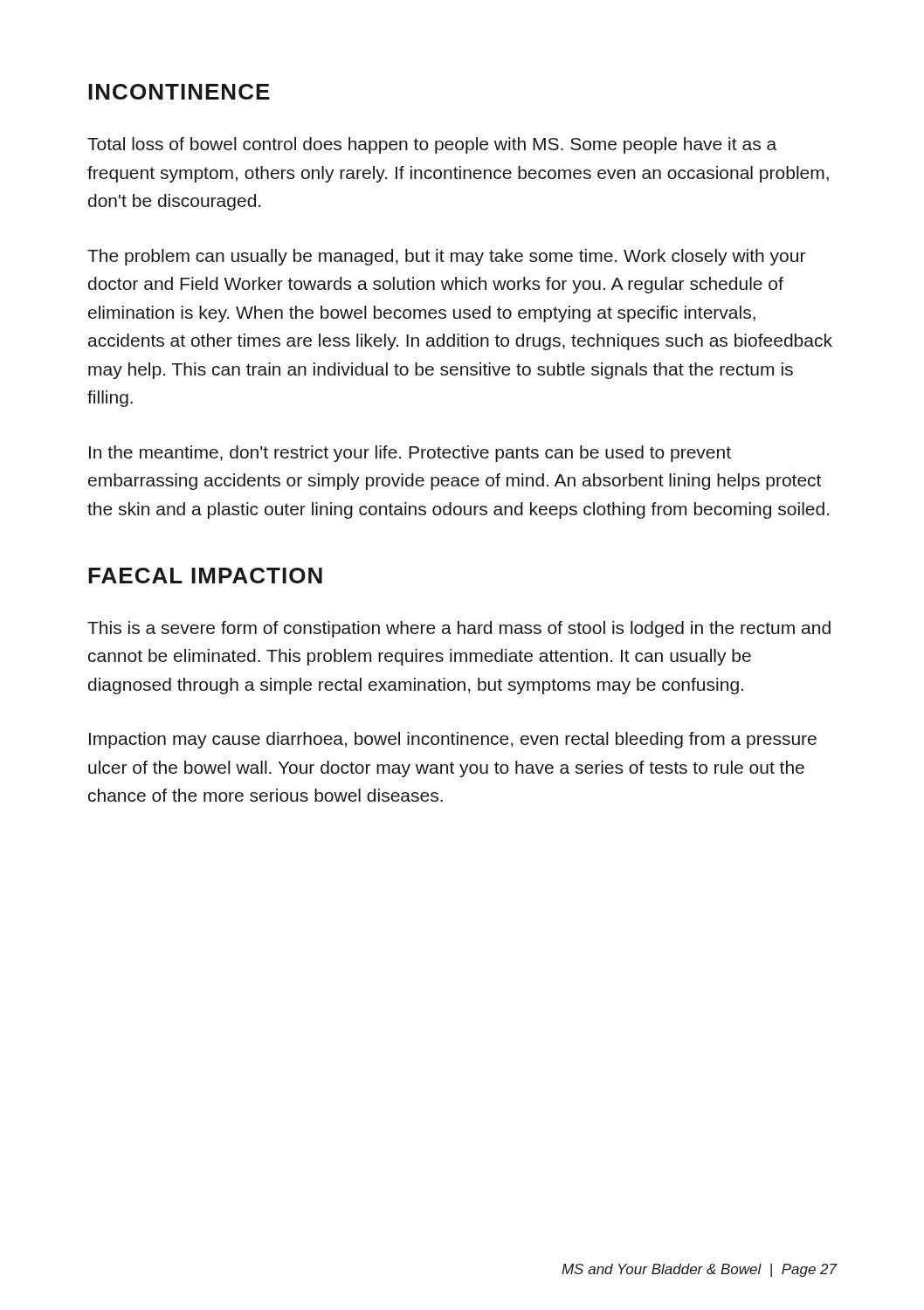Locate the block of text that opens with "In the meantime, don't restrict your"

pyautogui.click(x=462, y=481)
